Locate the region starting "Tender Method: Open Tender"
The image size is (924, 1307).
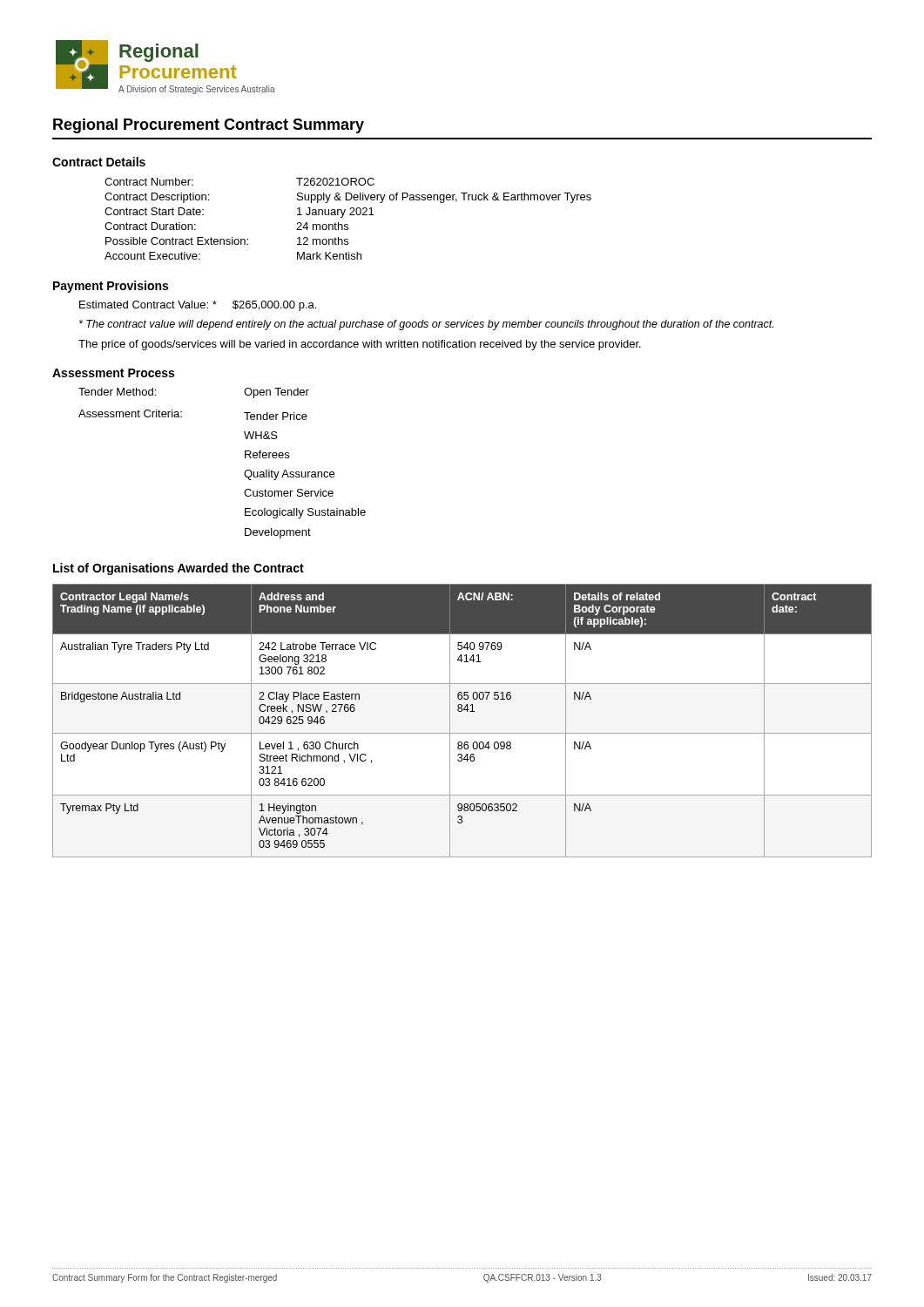coord(121,393)
